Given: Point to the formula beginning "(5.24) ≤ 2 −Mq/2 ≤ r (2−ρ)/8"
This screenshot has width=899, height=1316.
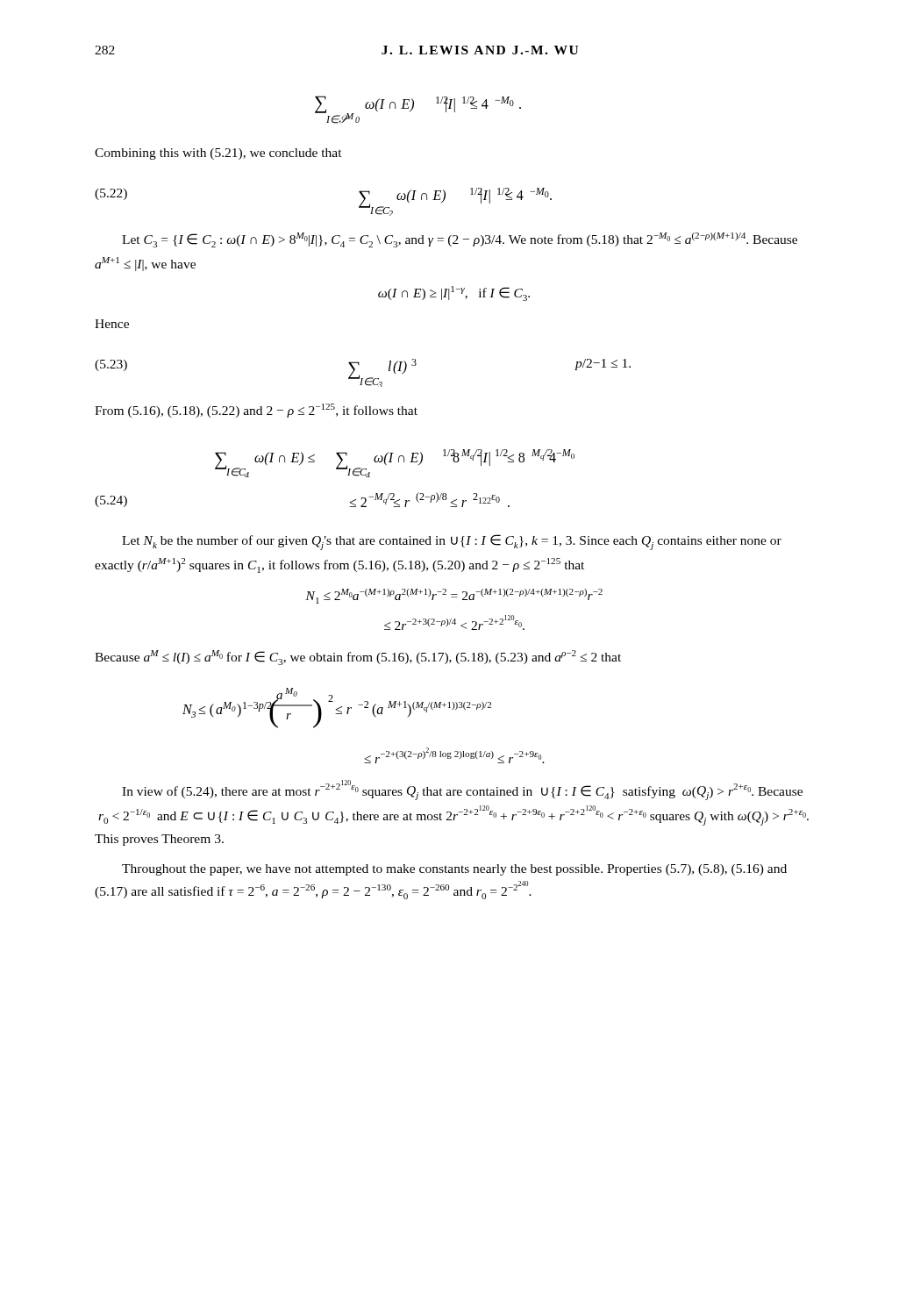Looking at the screenshot, I should click(454, 500).
